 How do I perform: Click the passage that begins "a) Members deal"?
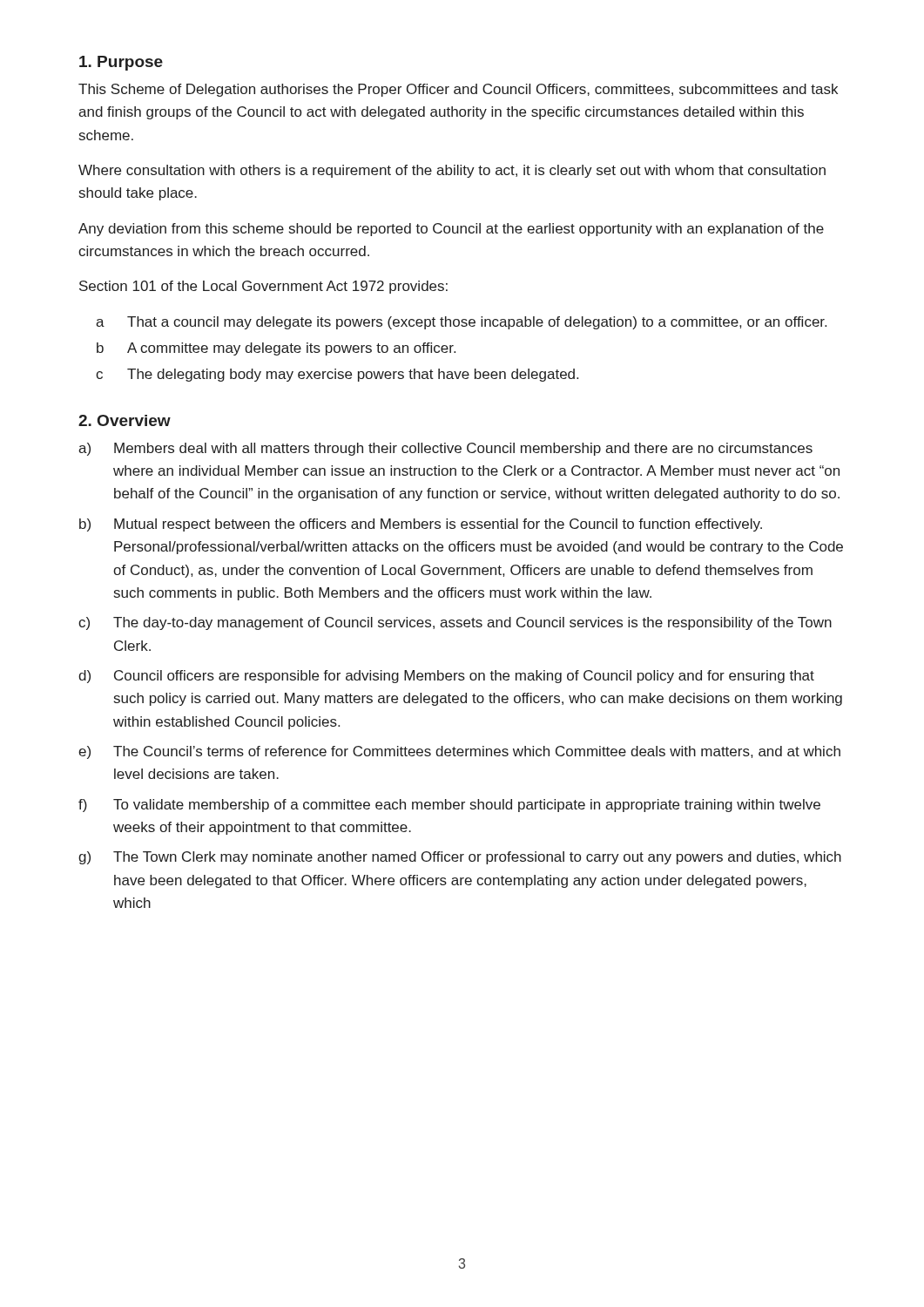click(462, 472)
